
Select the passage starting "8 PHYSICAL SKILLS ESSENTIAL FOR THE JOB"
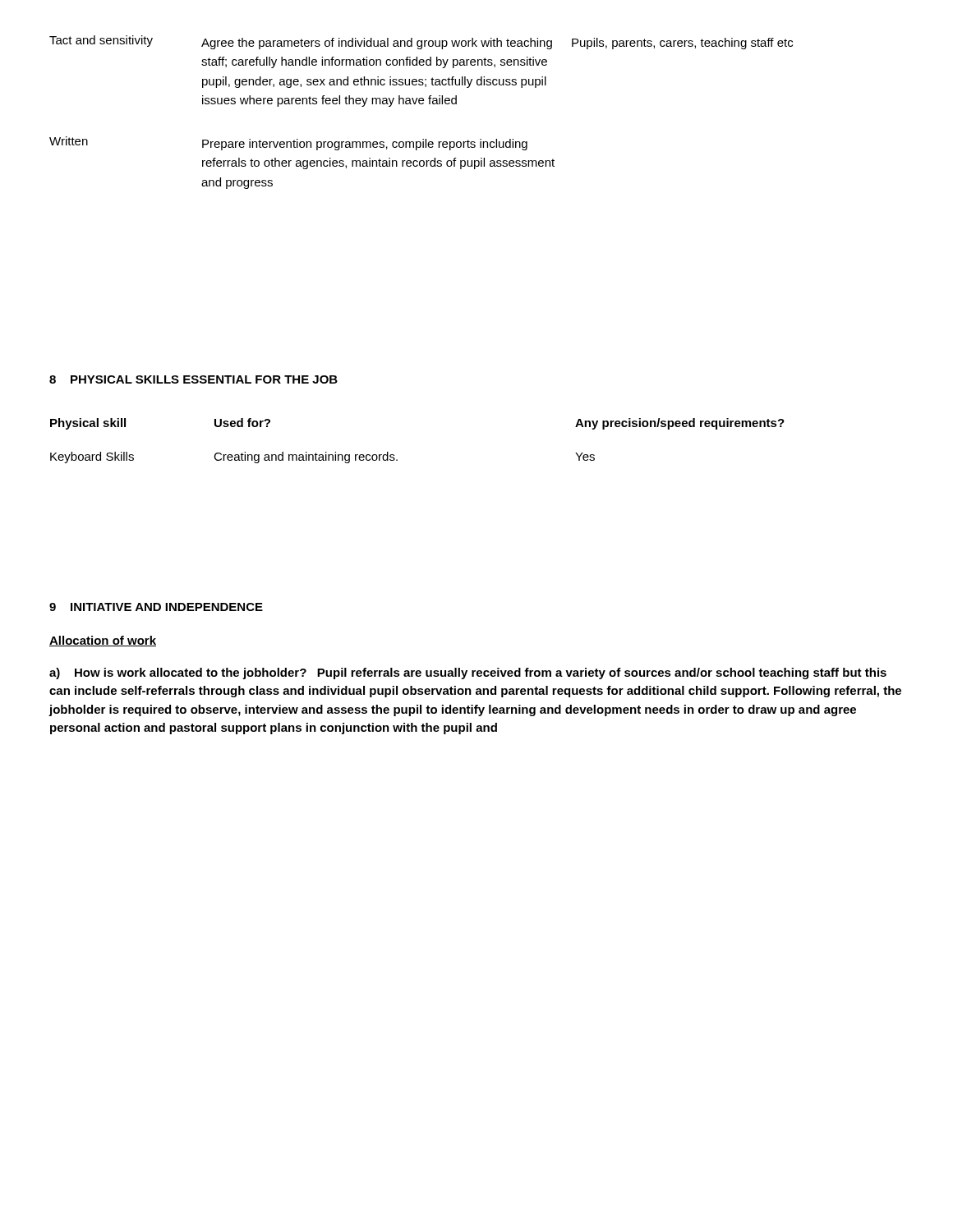(194, 379)
